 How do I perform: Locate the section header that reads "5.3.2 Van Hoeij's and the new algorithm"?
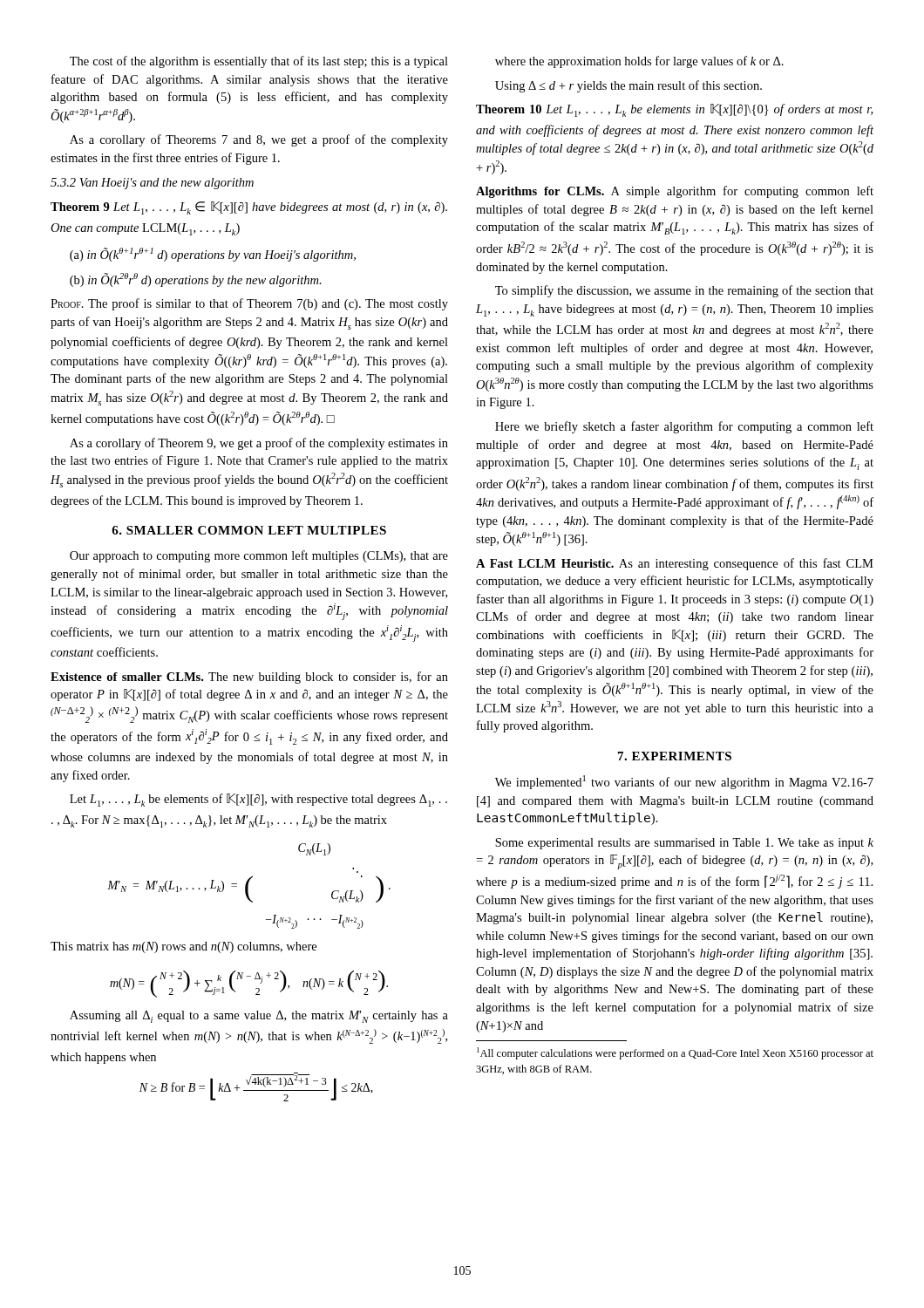coord(249,183)
